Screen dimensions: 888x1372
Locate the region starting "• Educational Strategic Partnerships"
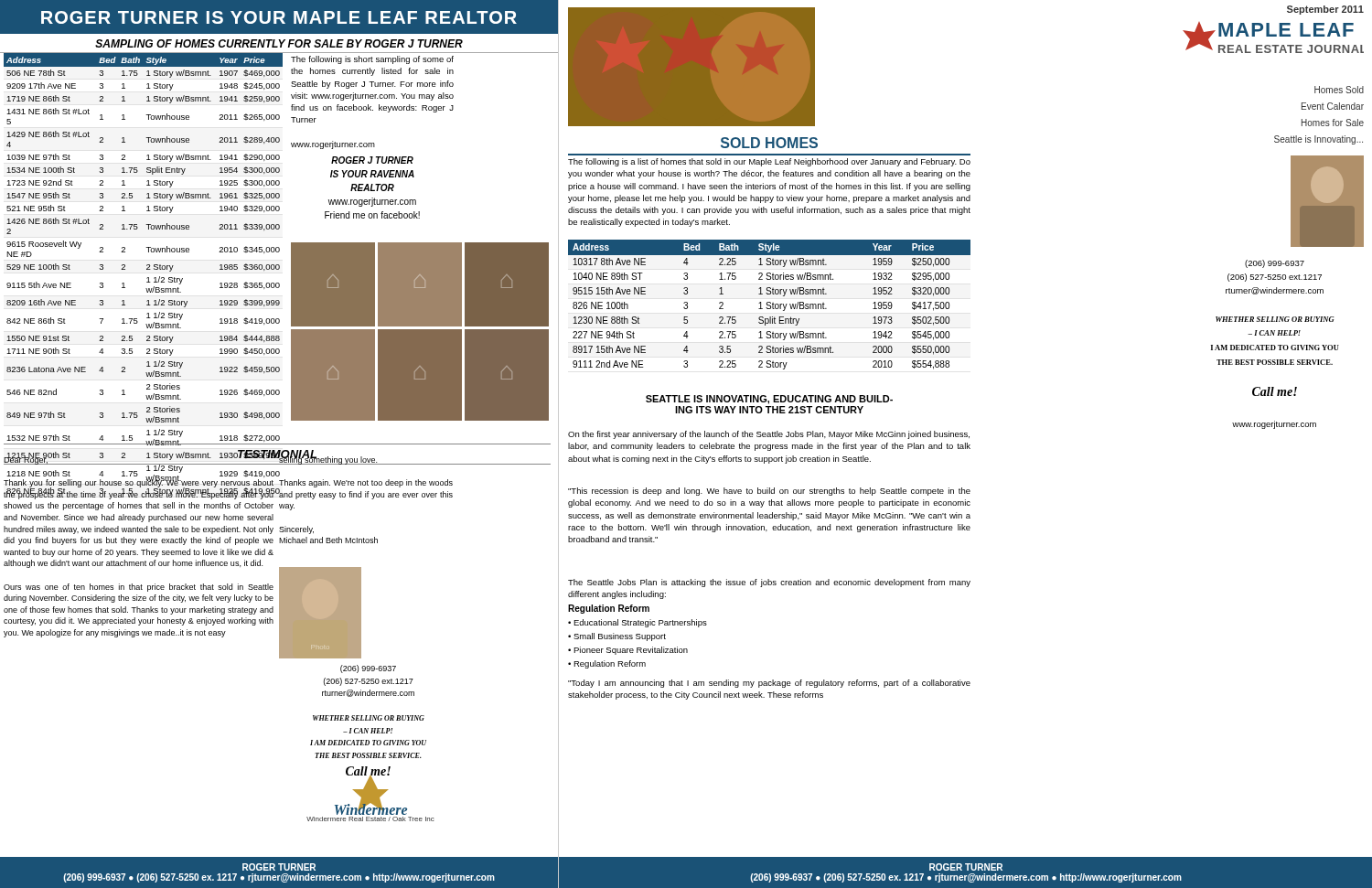[637, 622]
